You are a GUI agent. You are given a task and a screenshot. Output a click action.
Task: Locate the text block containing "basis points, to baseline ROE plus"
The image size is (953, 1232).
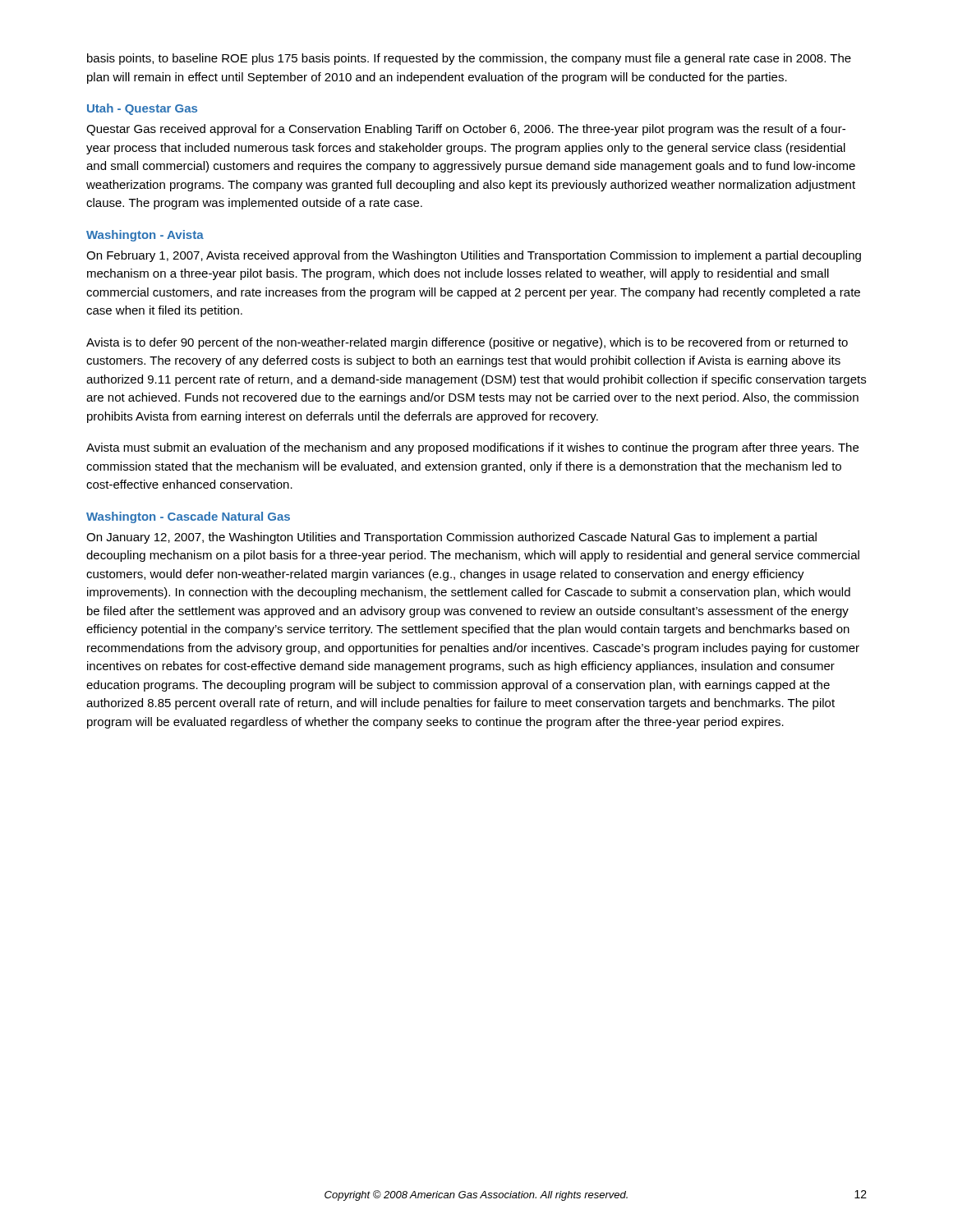469,67
